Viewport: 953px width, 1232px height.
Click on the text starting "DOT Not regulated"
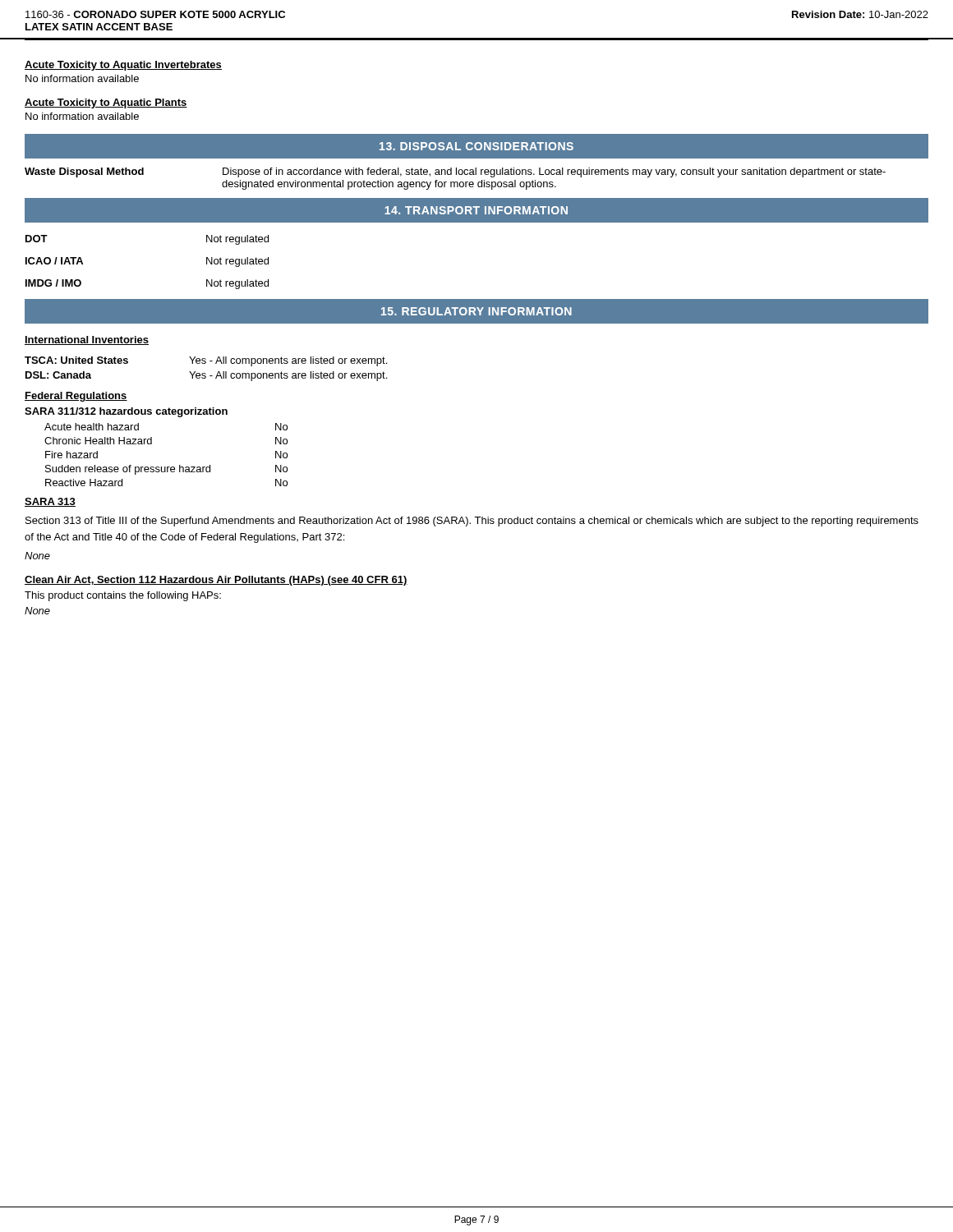click(x=40, y=239)
